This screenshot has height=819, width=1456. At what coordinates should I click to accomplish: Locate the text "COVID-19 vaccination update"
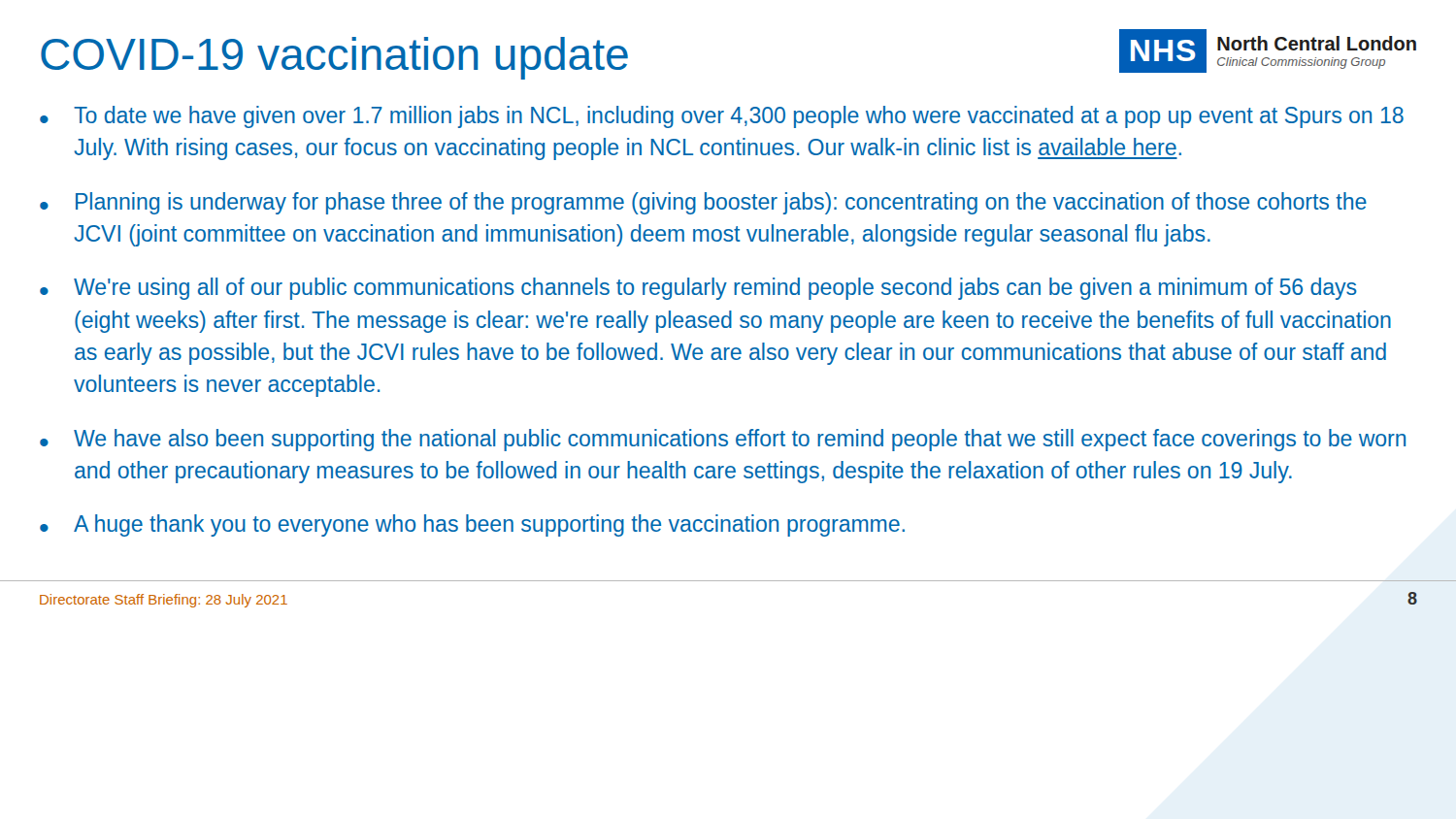pos(334,54)
